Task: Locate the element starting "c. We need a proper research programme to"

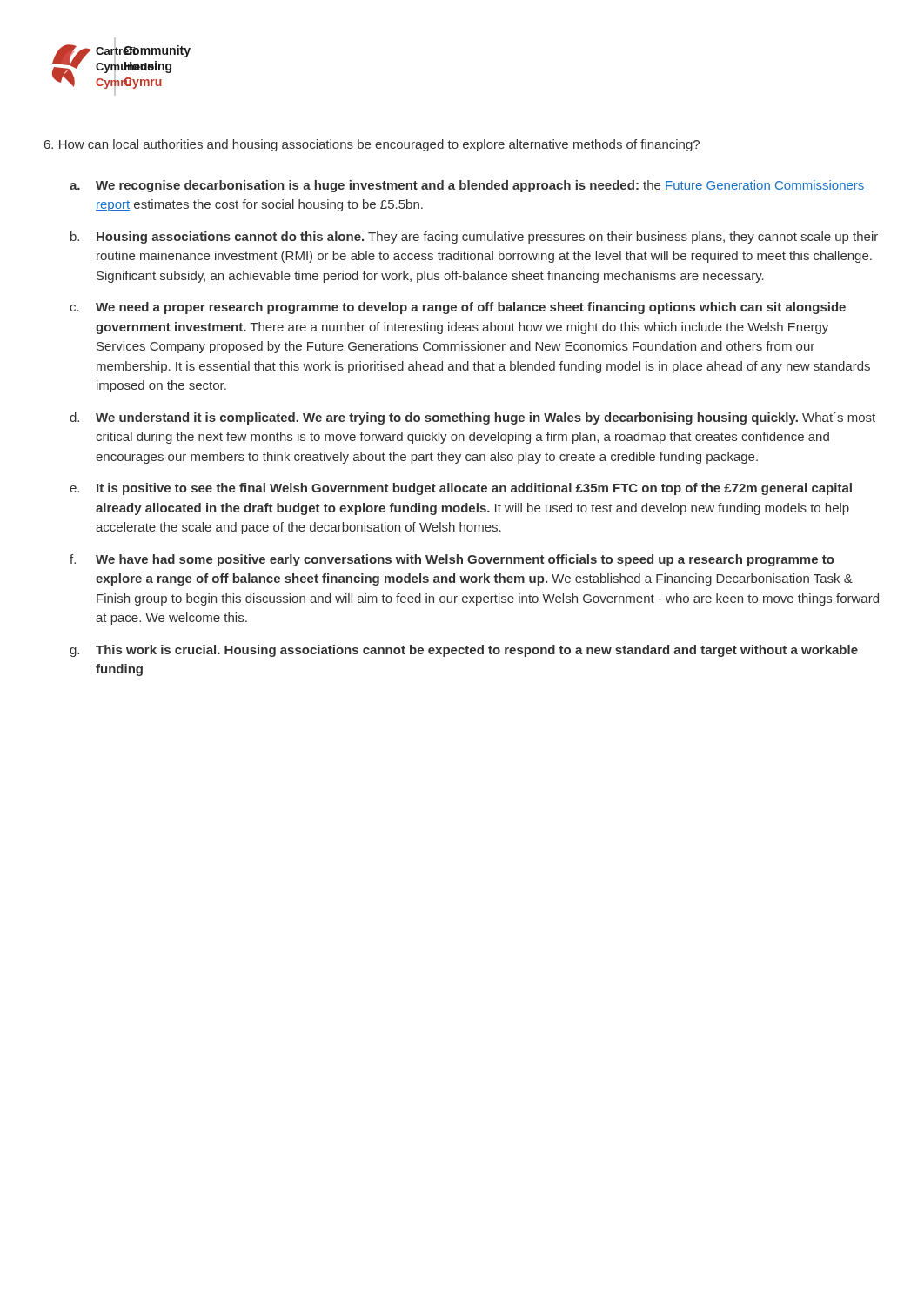Action: coord(475,346)
